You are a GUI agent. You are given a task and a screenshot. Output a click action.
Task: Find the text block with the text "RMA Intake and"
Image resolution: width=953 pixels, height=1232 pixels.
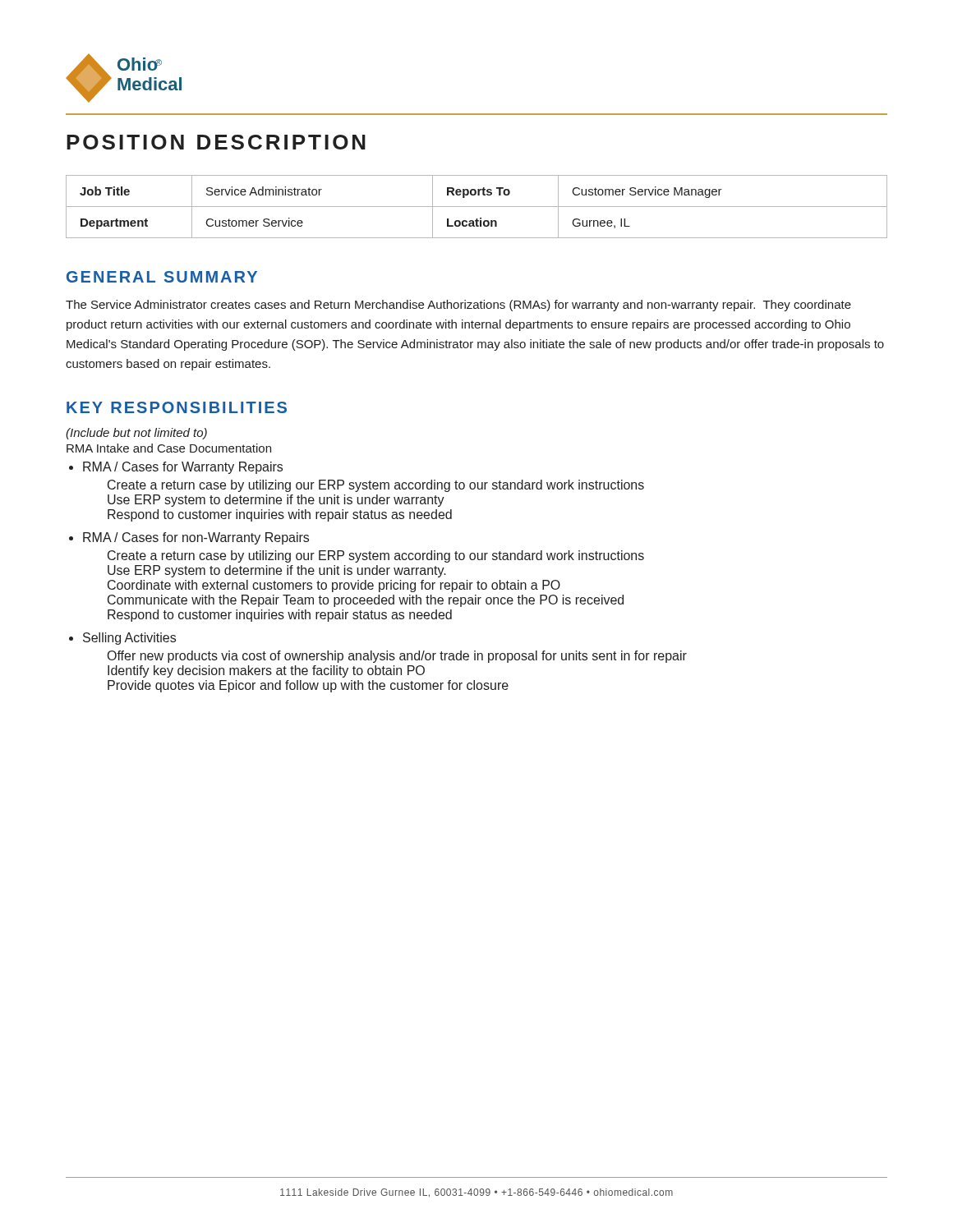pyautogui.click(x=169, y=448)
